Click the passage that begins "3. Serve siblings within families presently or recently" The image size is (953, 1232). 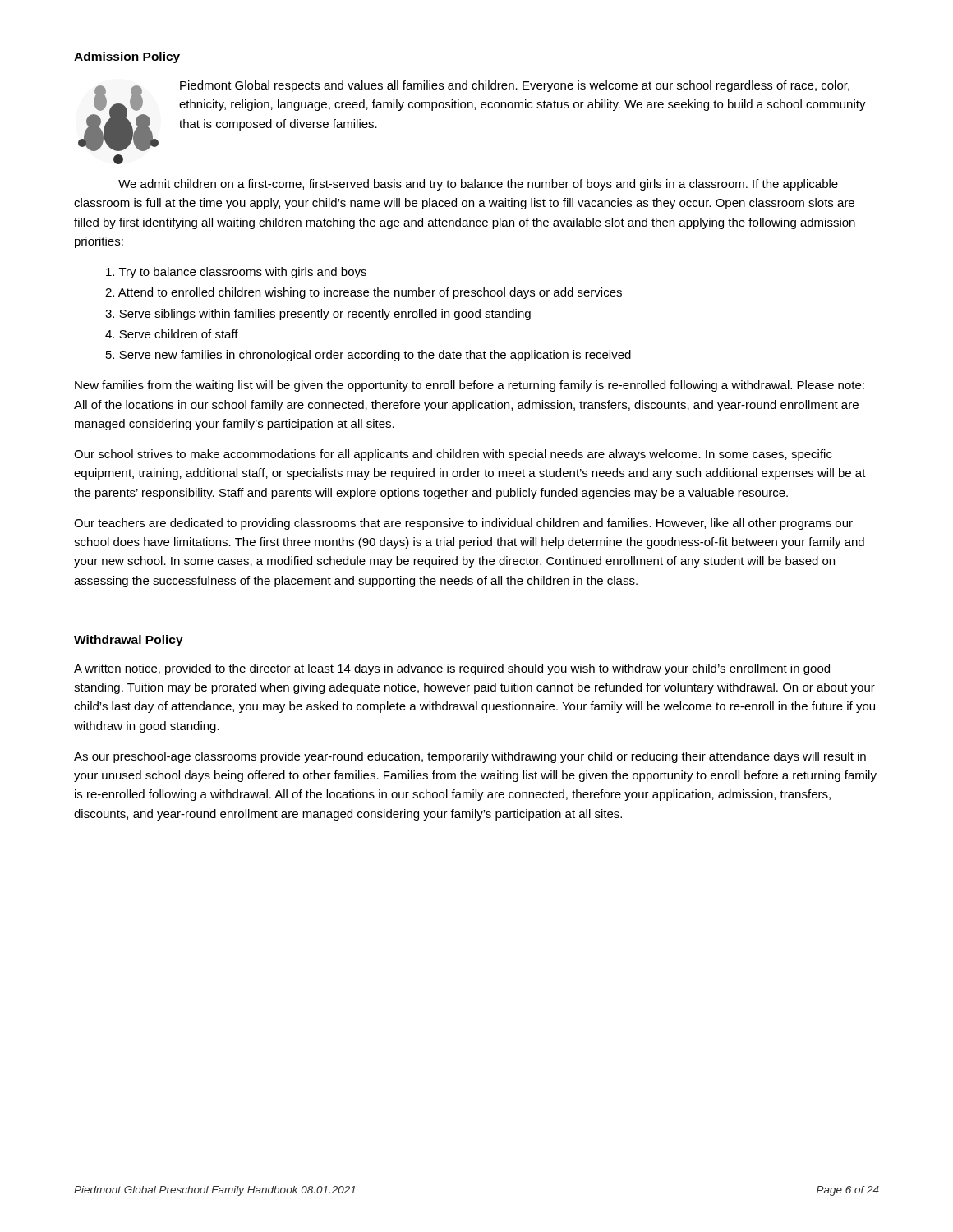[x=318, y=313]
